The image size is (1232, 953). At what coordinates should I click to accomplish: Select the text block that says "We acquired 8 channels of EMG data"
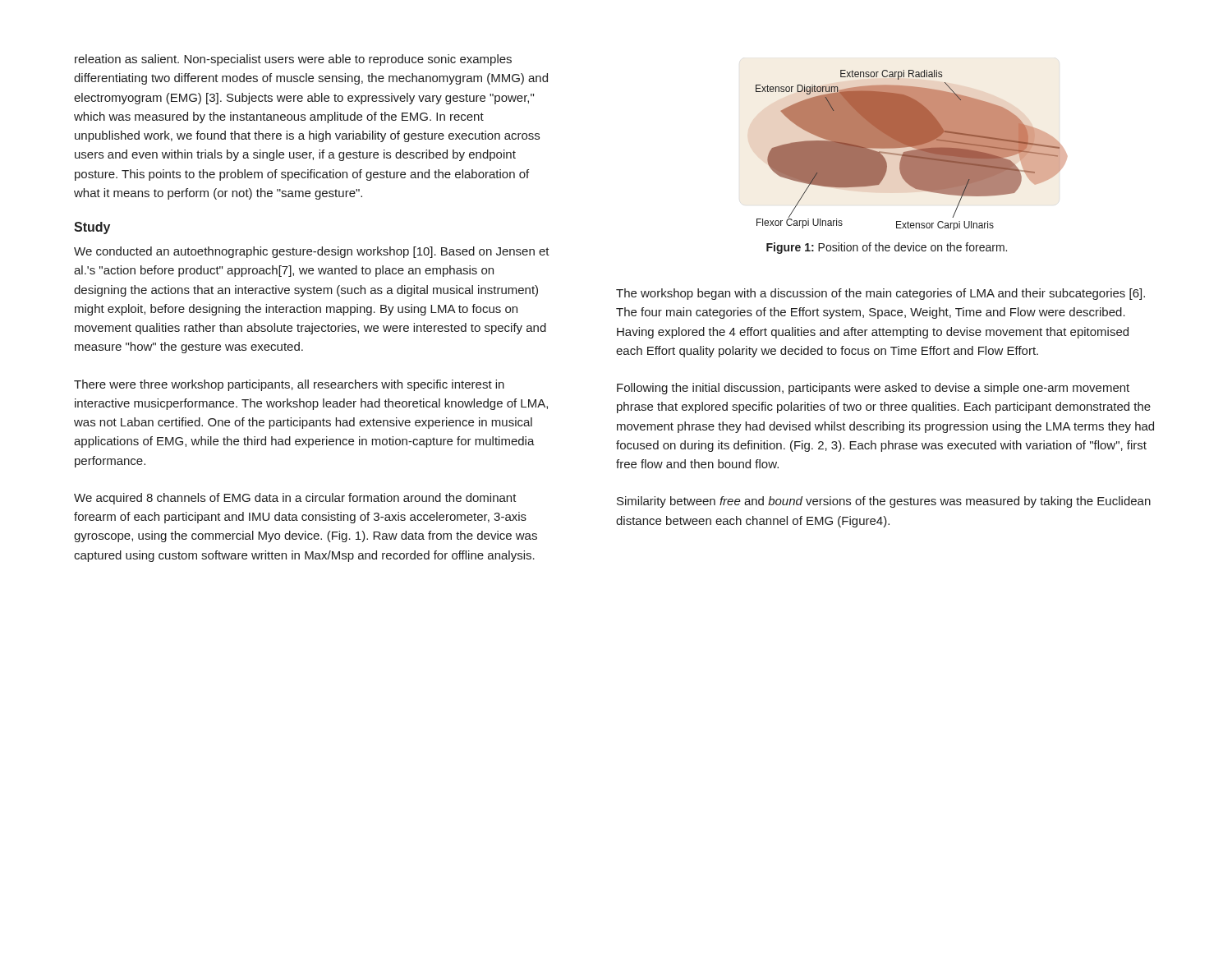tap(306, 526)
